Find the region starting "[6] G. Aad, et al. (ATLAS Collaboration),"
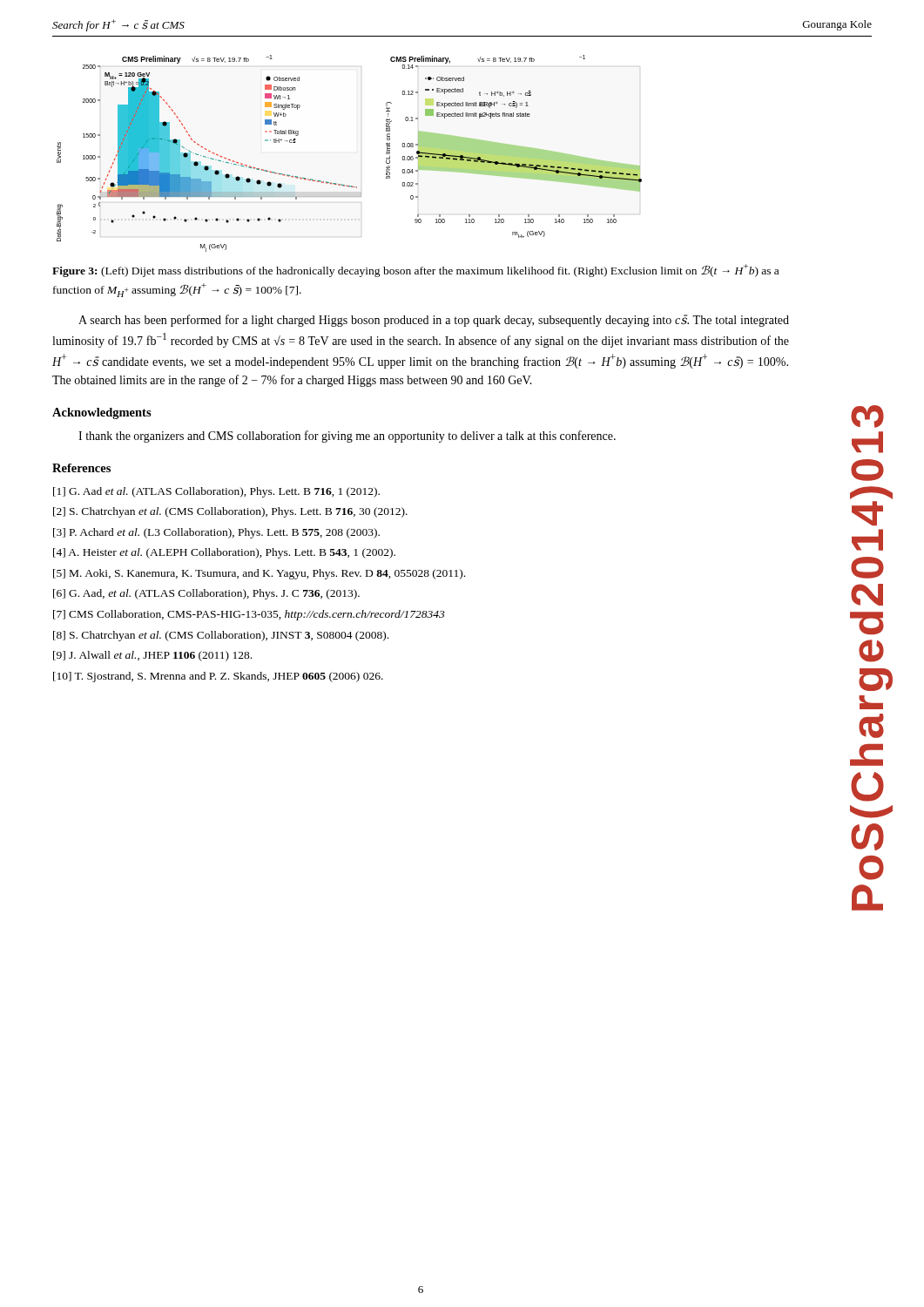Image resolution: width=924 pixels, height=1307 pixels. pyautogui.click(x=206, y=593)
